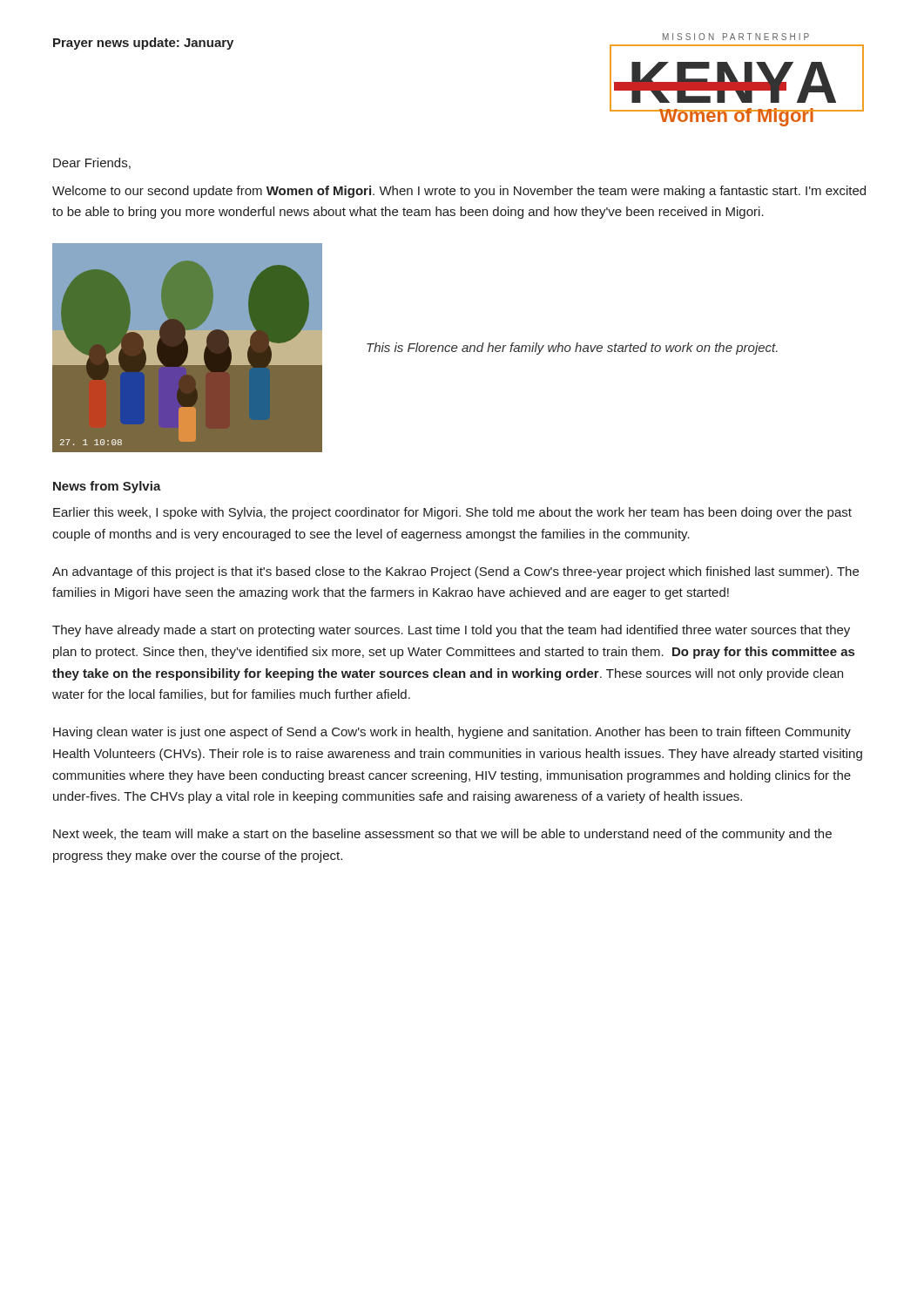
Task: Click on the text block that says "They have already made"
Action: [x=454, y=662]
